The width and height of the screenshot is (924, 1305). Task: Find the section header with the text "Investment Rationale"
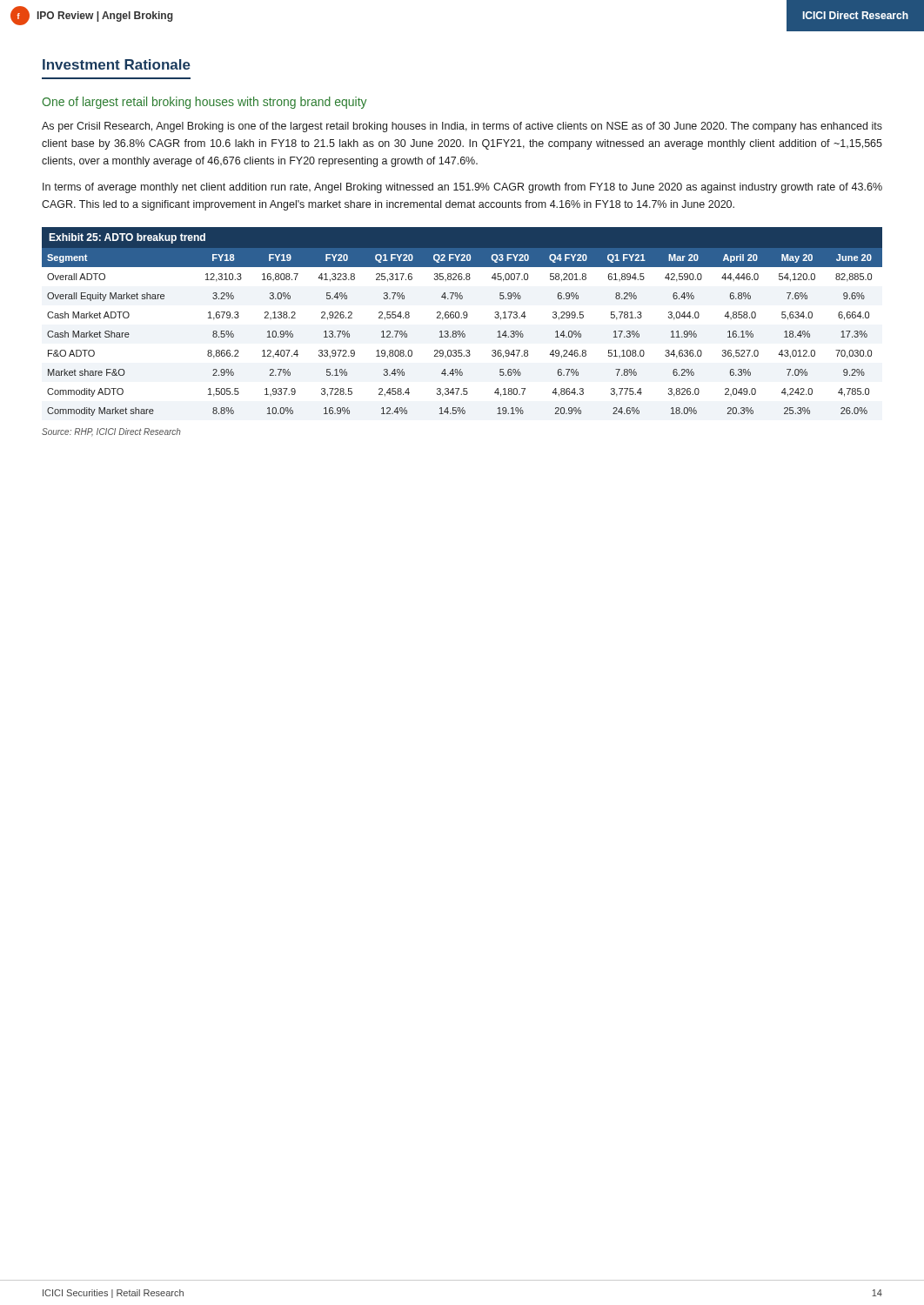click(116, 68)
